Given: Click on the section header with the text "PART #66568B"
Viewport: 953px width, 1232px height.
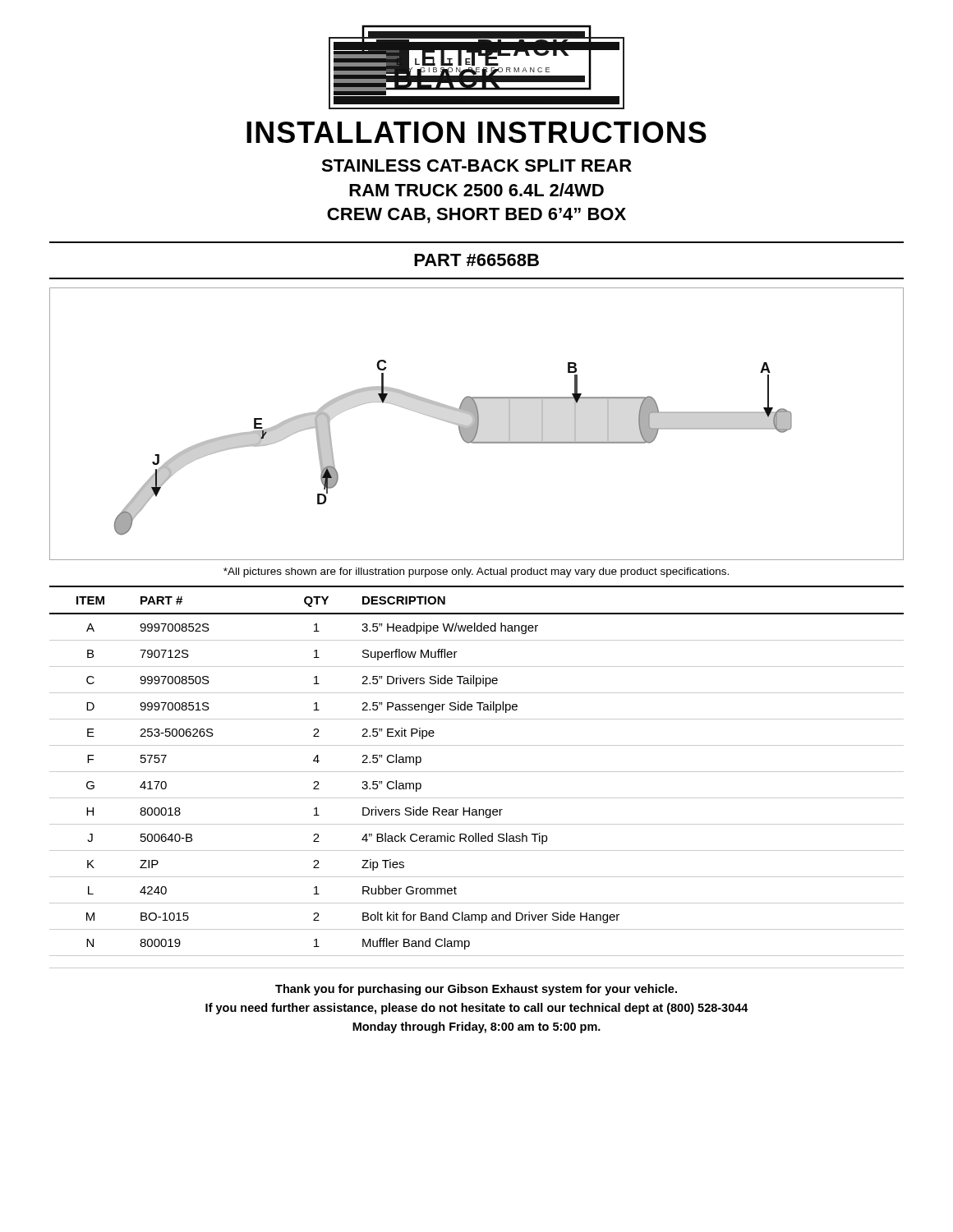Looking at the screenshot, I should pos(476,260).
